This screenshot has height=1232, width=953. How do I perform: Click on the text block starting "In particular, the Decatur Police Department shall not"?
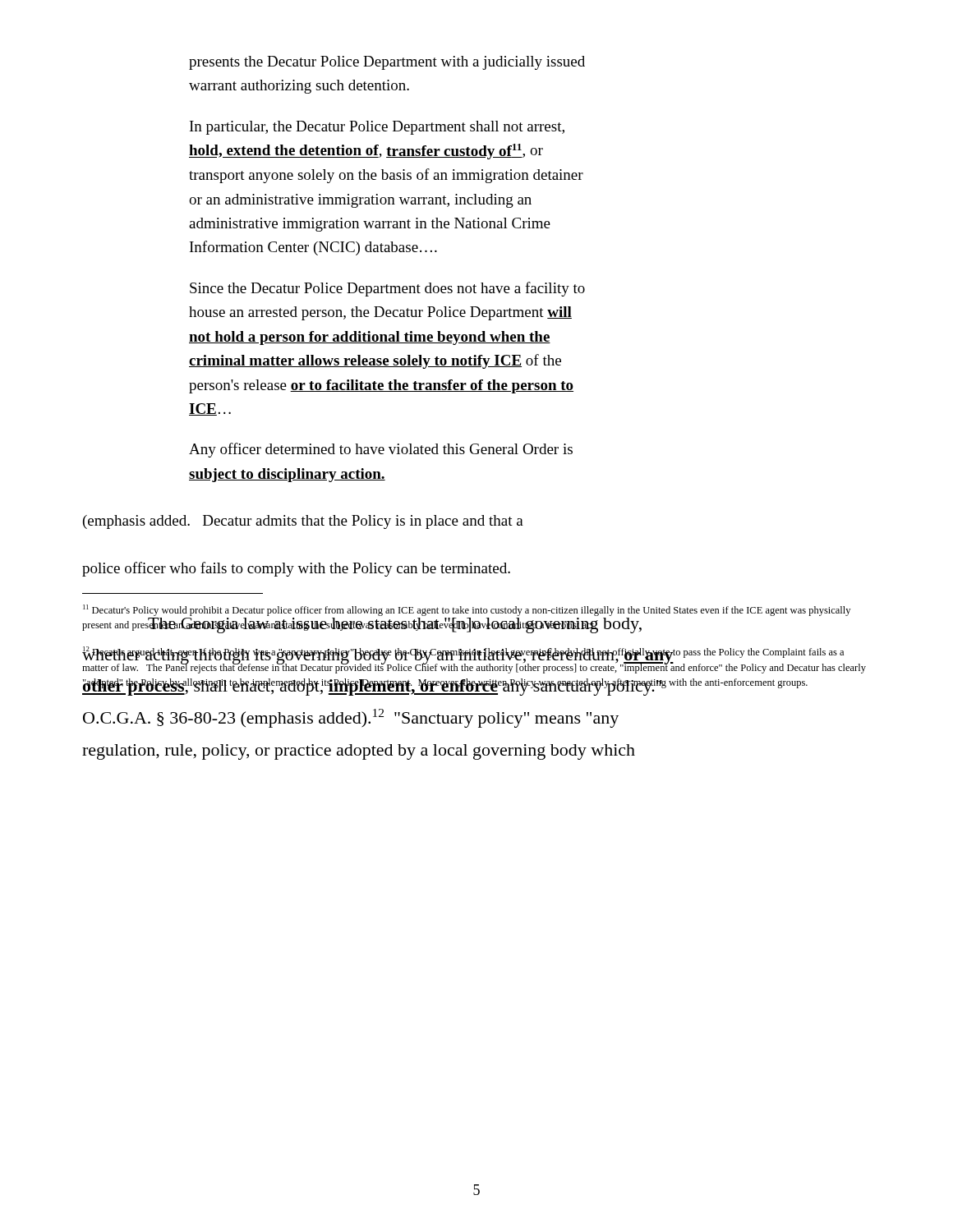coord(505,187)
